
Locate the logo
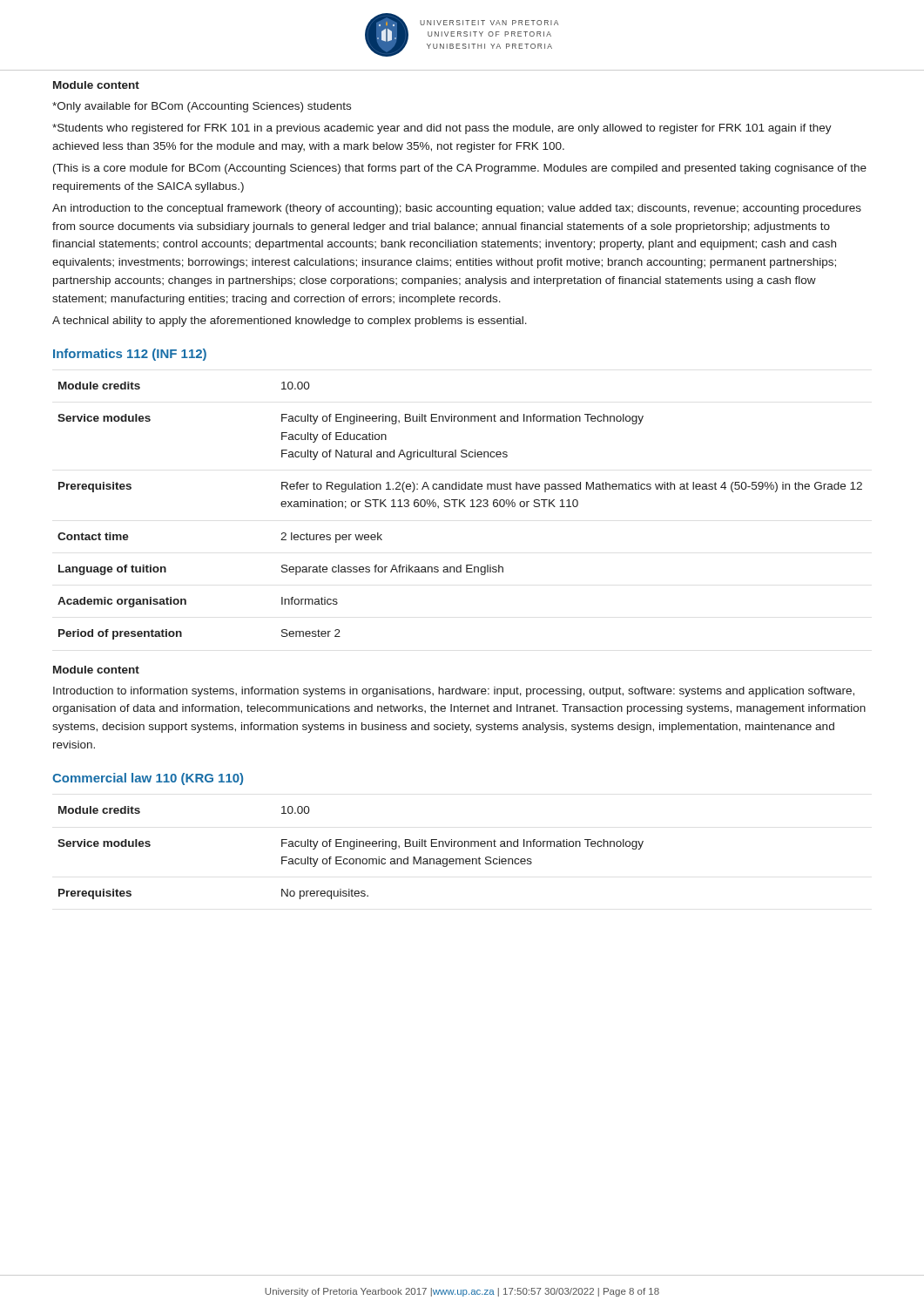click(x=462, y=35)
